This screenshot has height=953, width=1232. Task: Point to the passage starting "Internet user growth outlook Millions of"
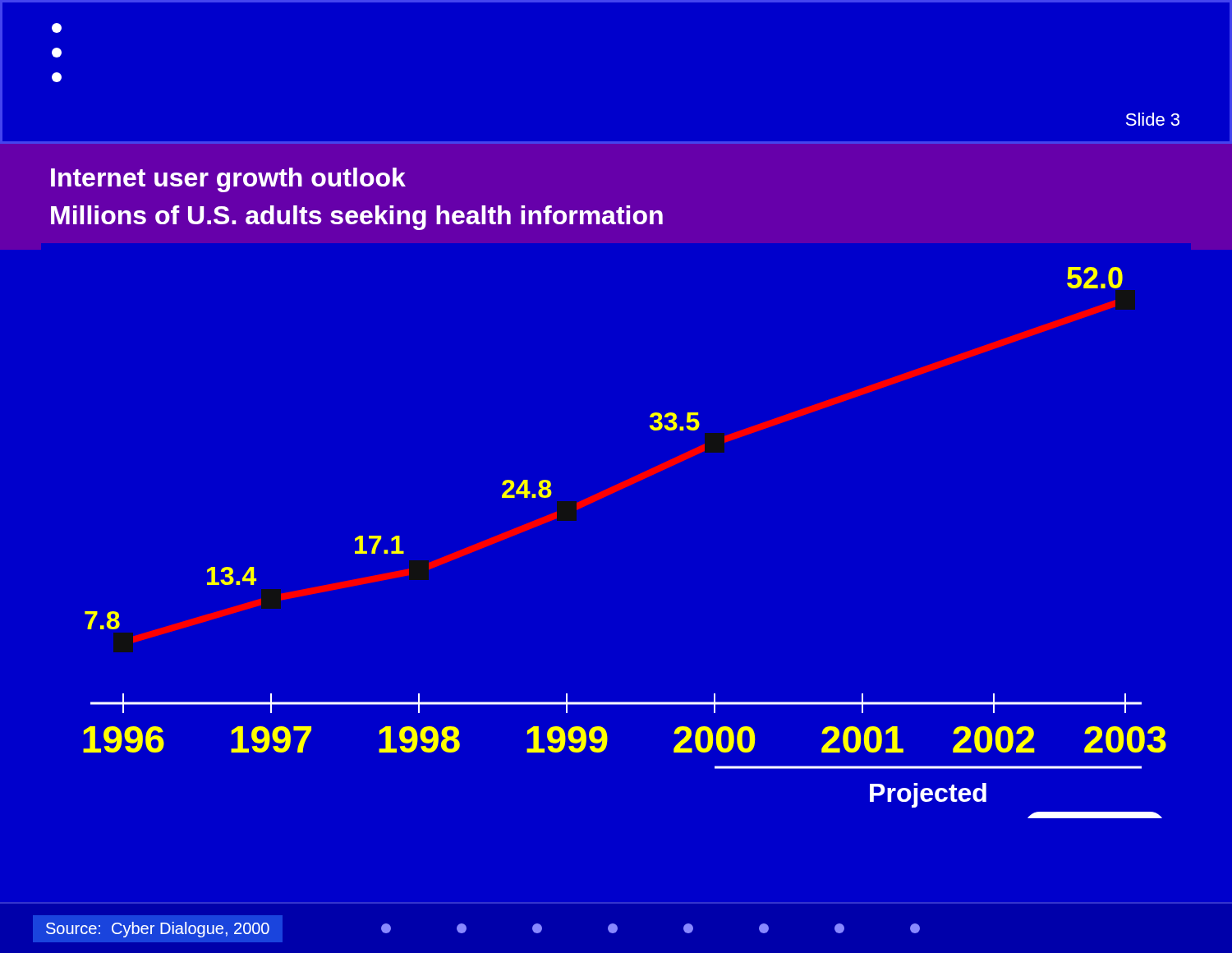616,197
